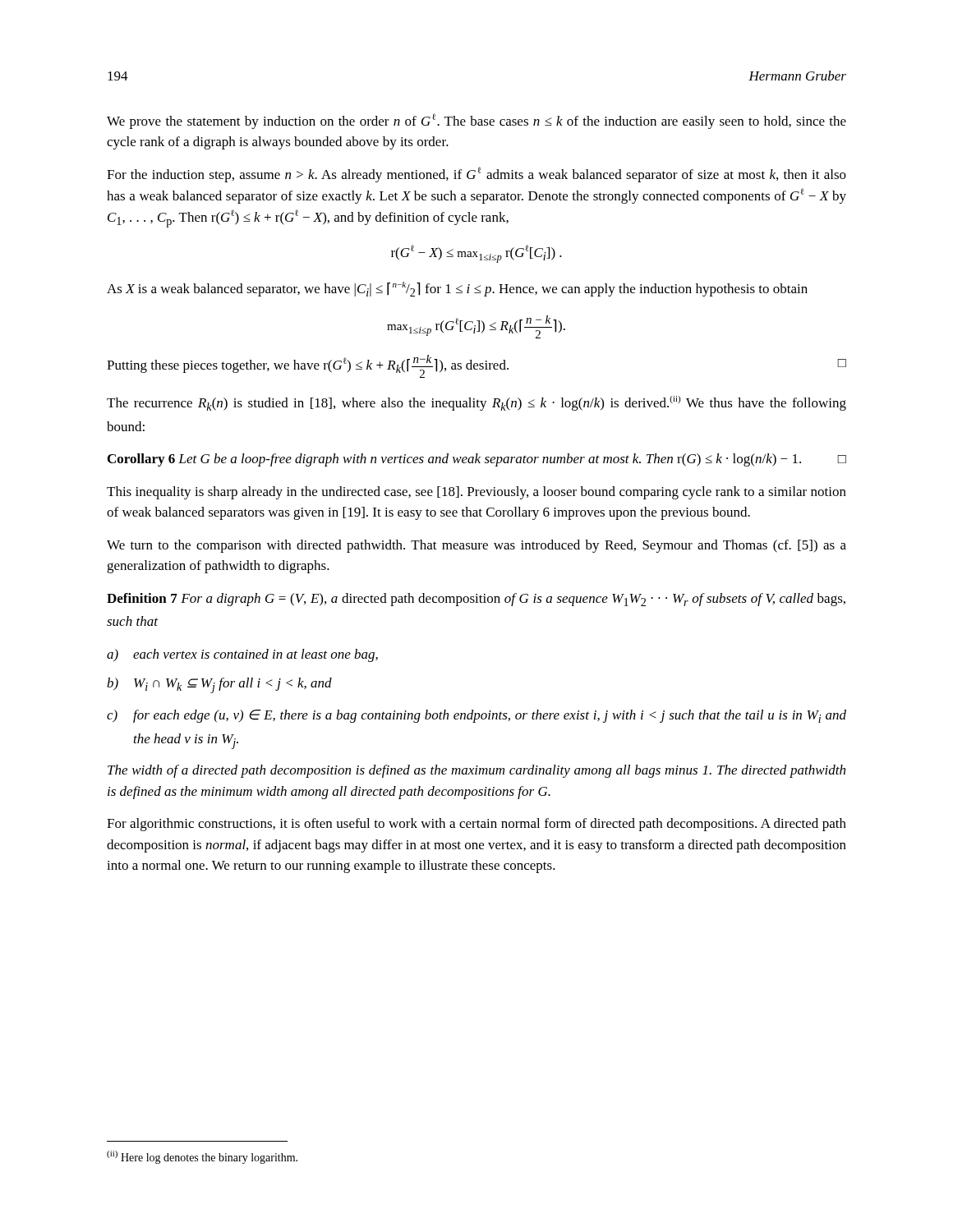
Task: Point to the text starting "We prove the statement by induction"
Action: point(476,131)
